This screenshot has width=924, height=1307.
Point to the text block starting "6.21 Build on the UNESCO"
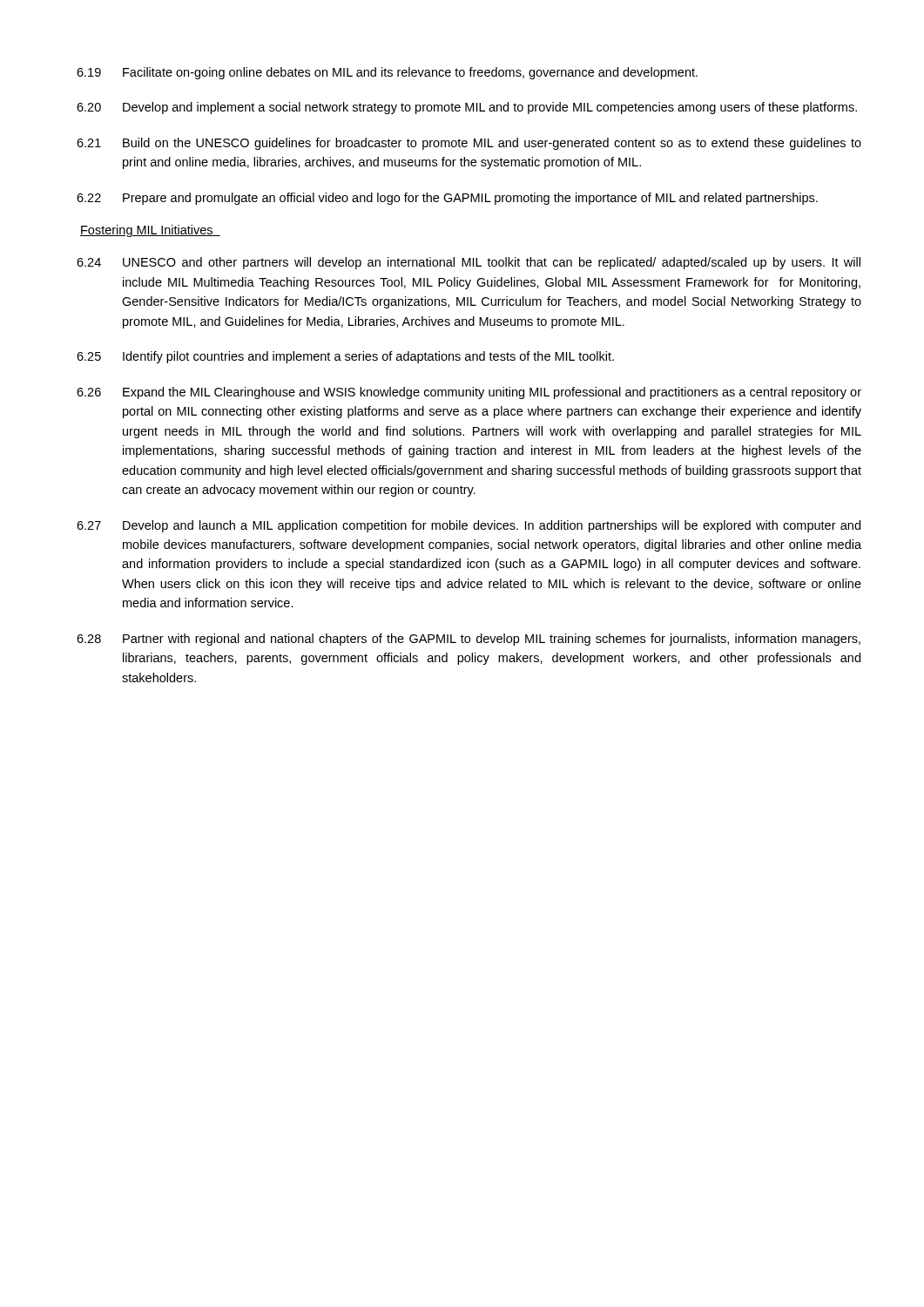(469, 153)
